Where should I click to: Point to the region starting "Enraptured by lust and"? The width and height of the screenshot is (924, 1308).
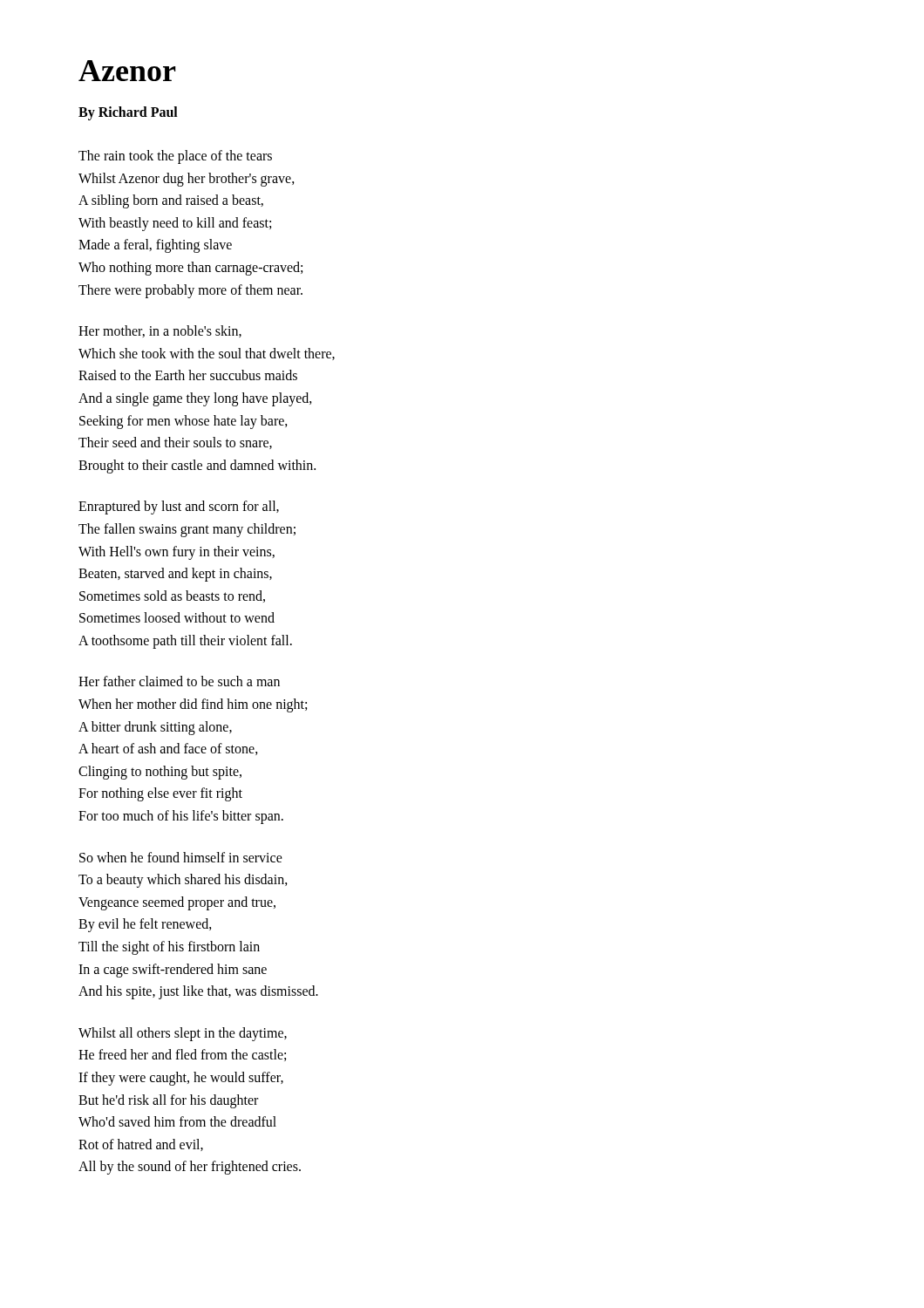tap(179, 508)
